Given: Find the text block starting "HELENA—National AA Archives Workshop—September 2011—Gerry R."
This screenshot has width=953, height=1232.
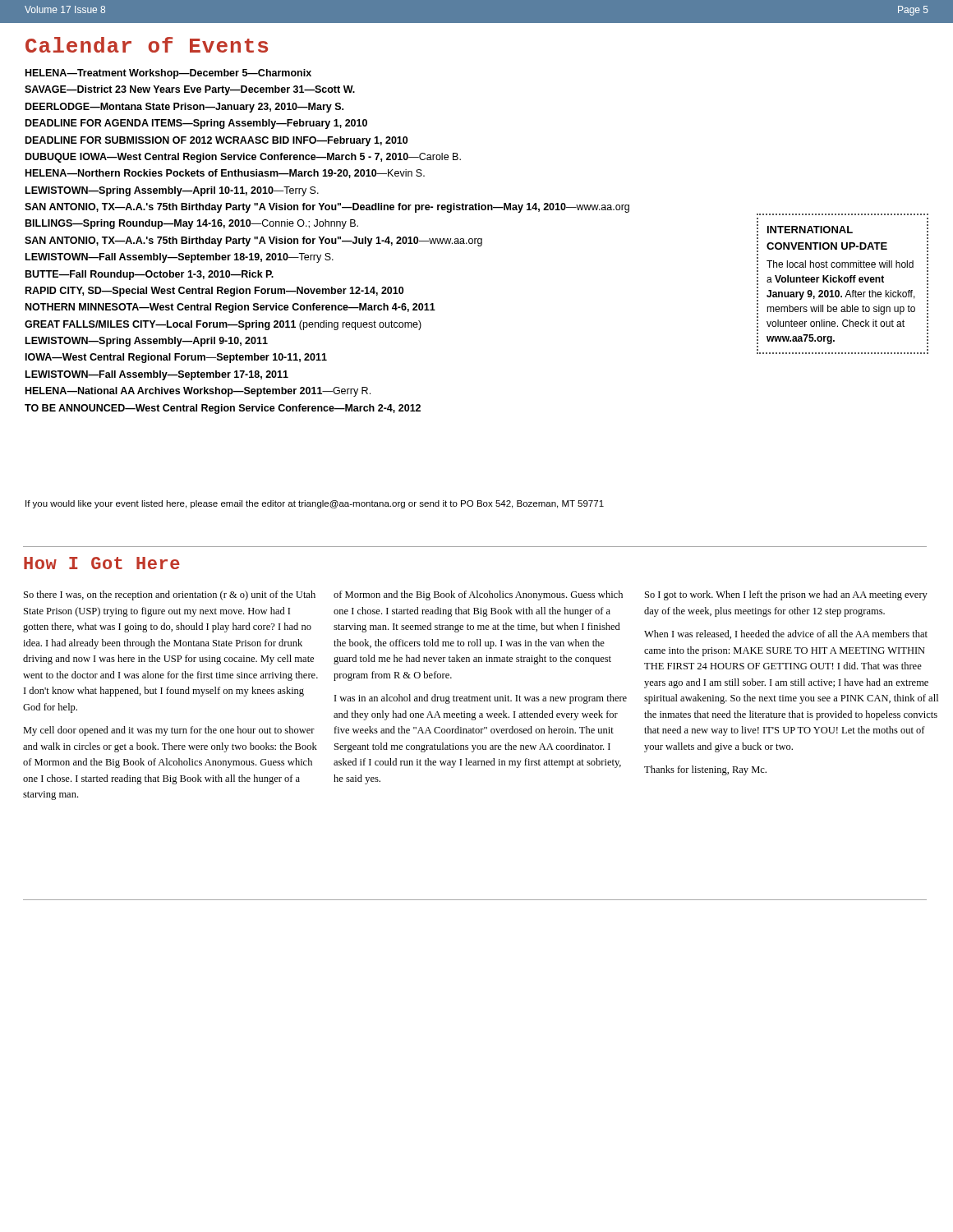Looking at the screenshot, I should (x=345, y=392).
